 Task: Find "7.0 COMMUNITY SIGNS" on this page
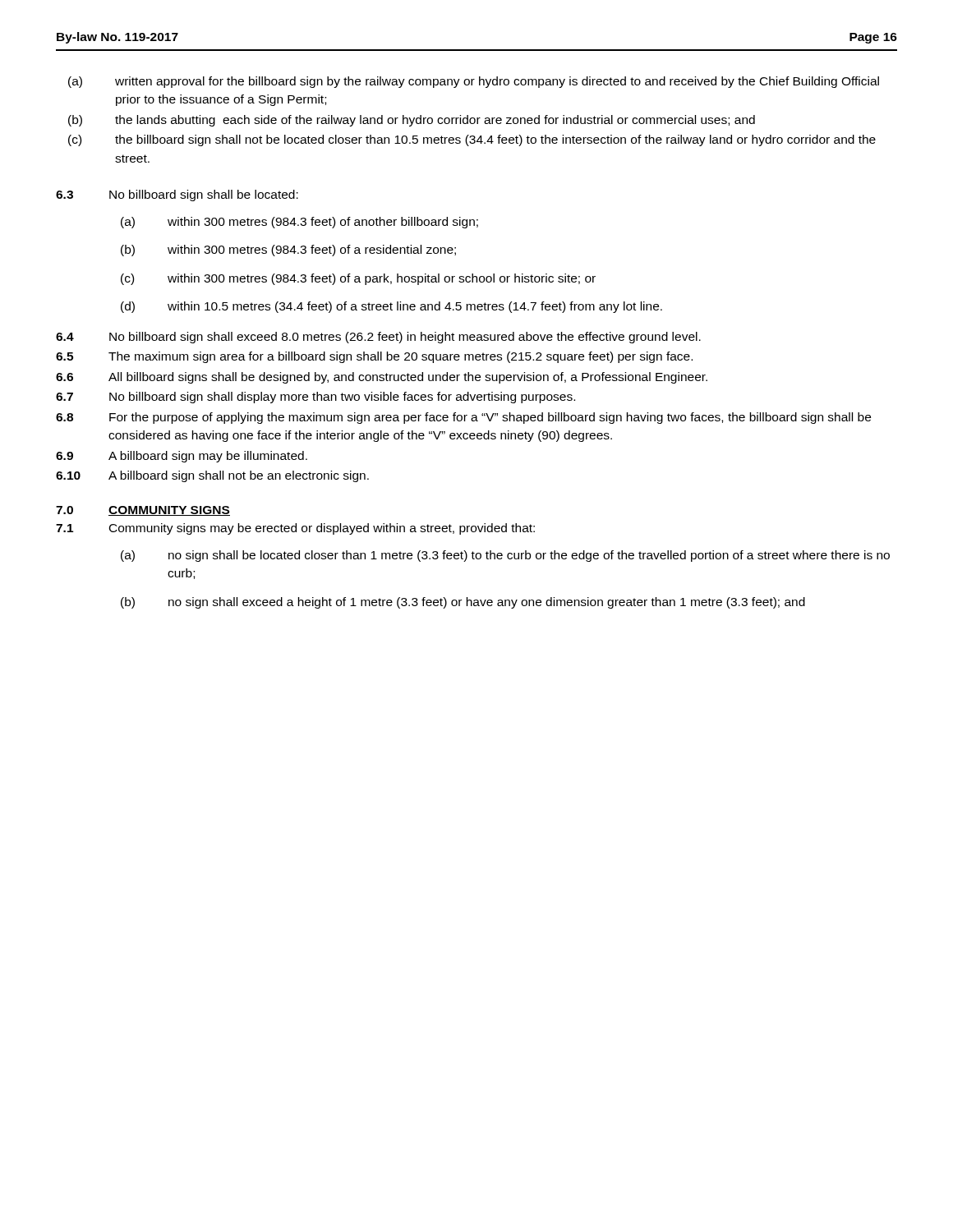[x=143, y=510]
